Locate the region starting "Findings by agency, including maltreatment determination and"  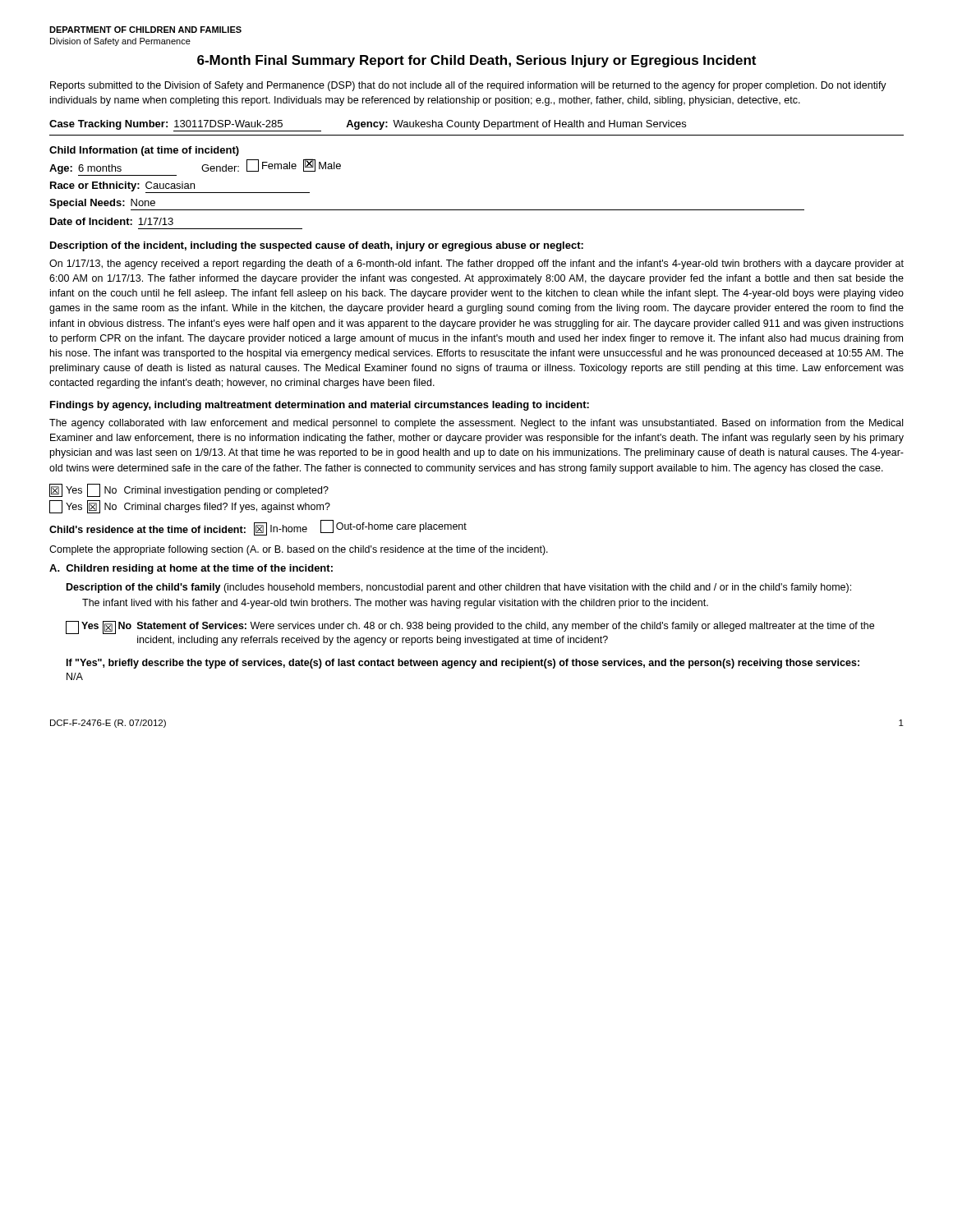(319, 405)
